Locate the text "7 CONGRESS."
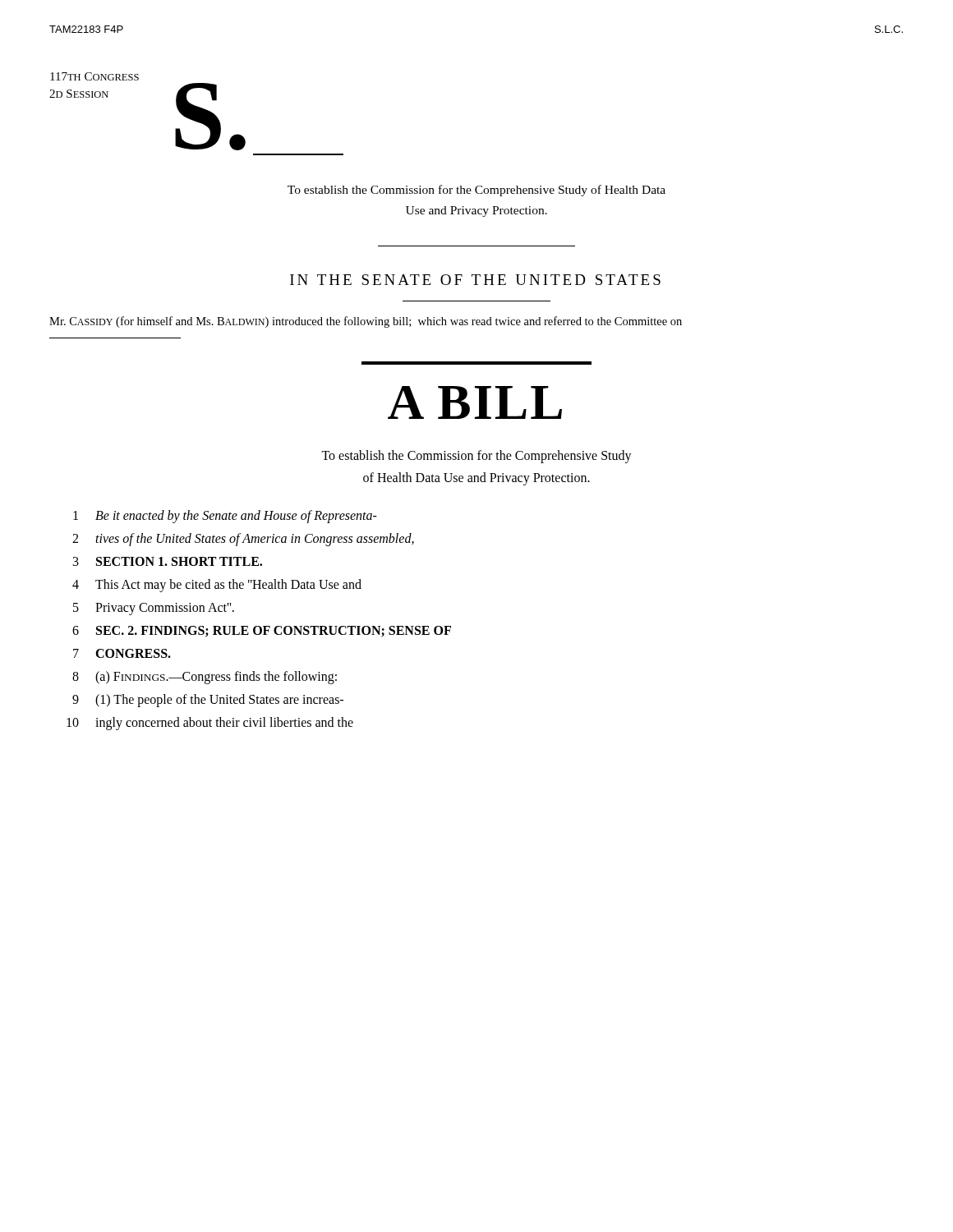The width and height of the screenshot is (953, 1232). coord(110,653)
